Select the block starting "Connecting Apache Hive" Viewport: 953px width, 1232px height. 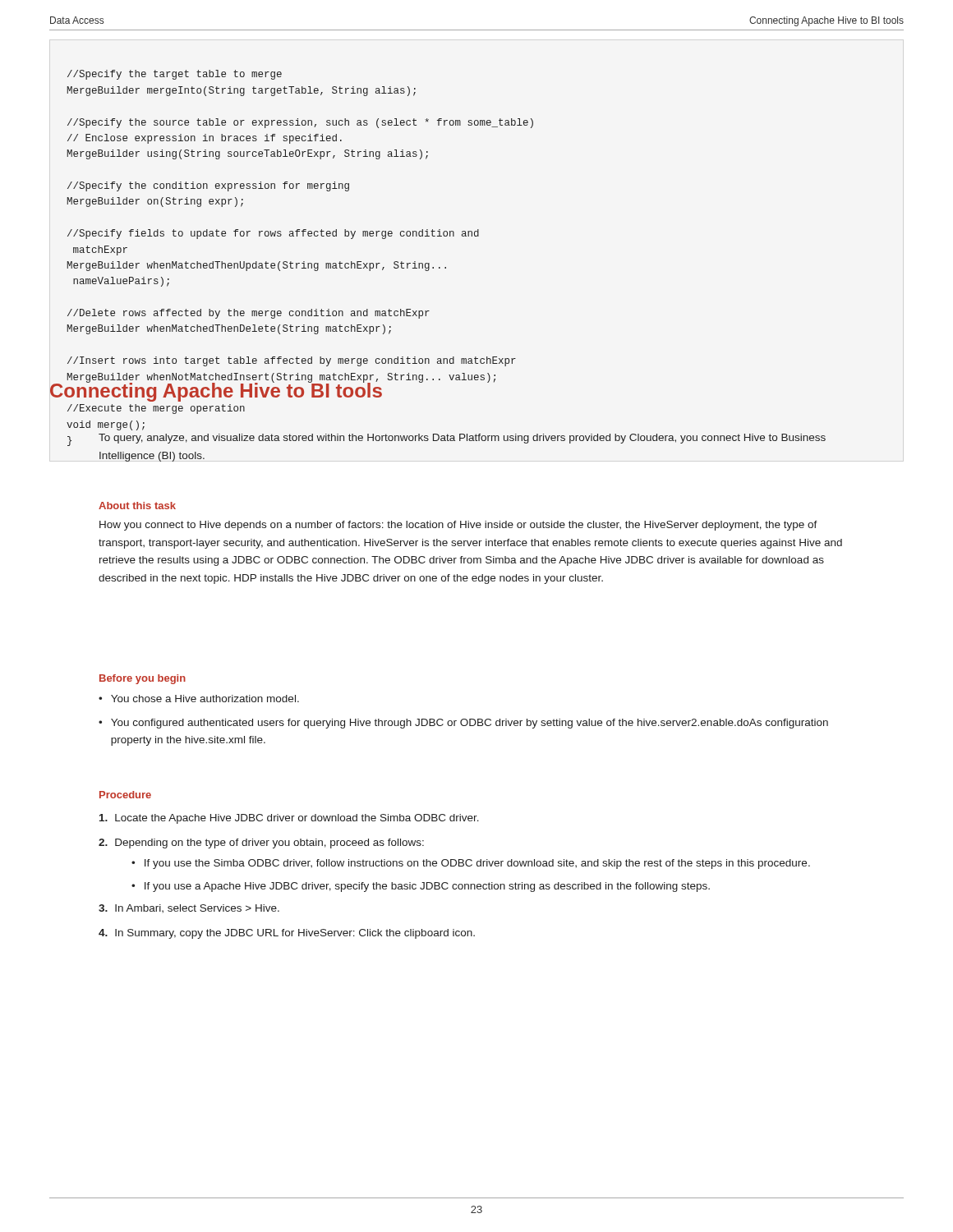216,391
